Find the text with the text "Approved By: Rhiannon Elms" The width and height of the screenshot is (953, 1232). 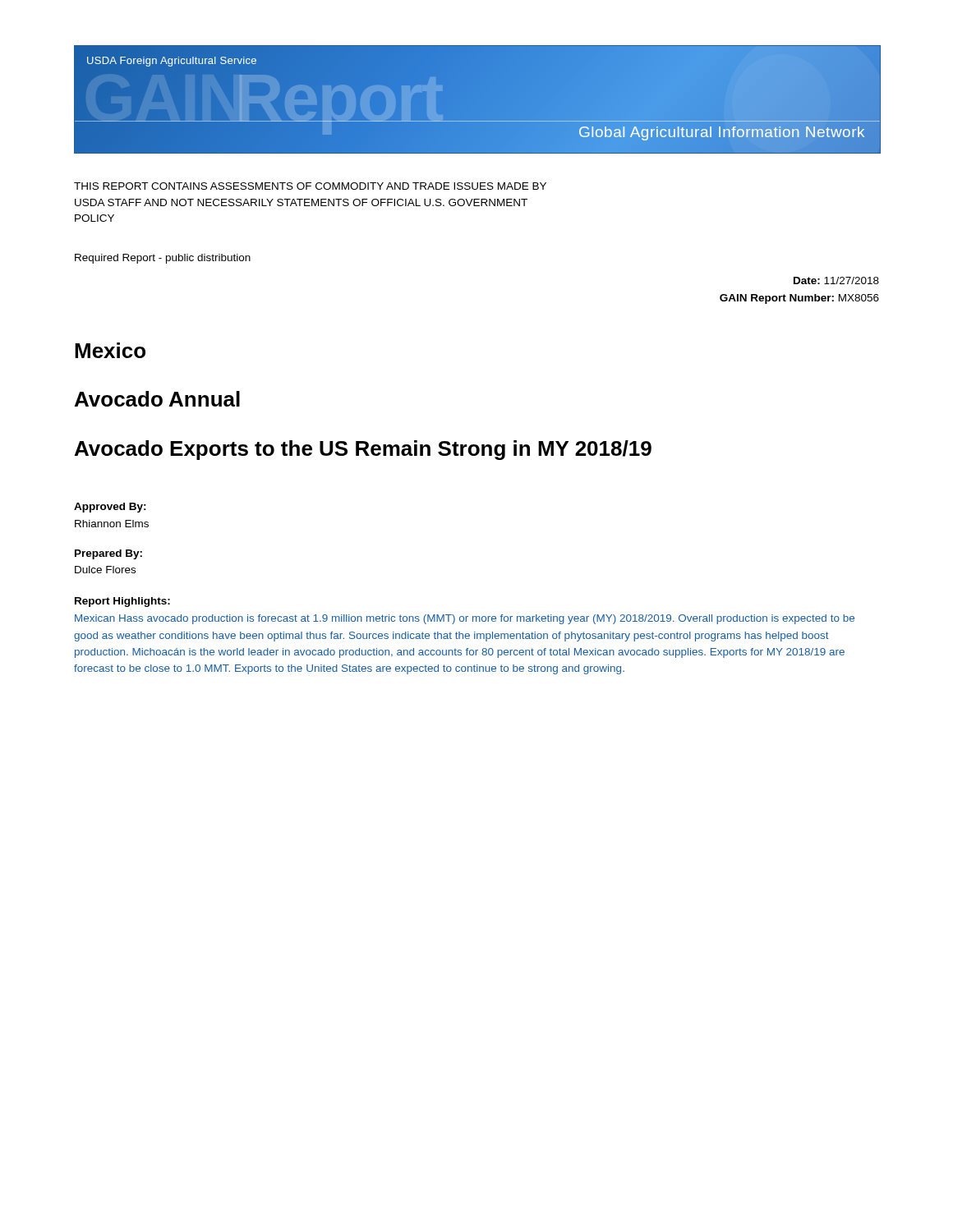(112, 515)
